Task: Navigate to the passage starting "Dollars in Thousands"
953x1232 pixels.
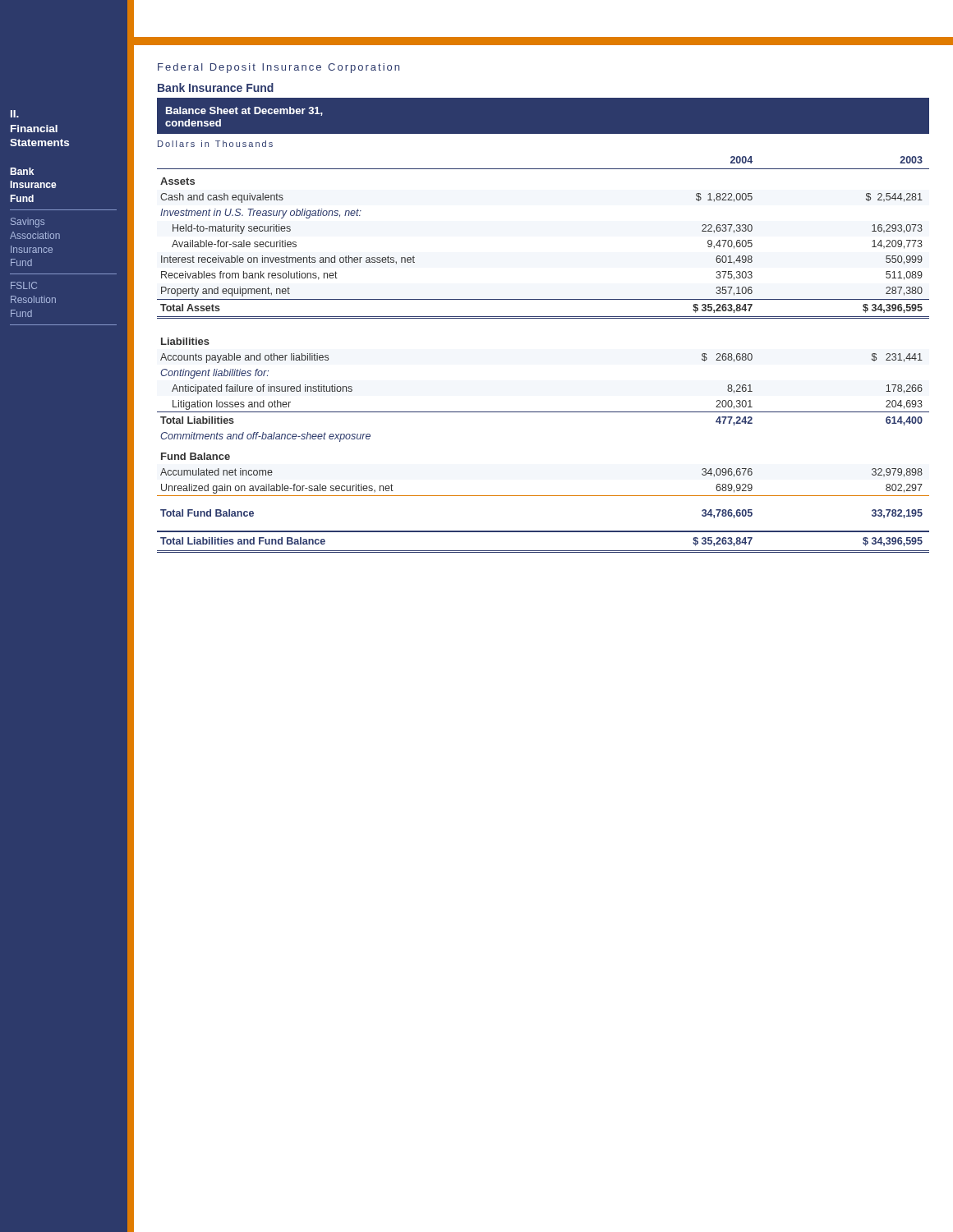Action: point(216,144)
